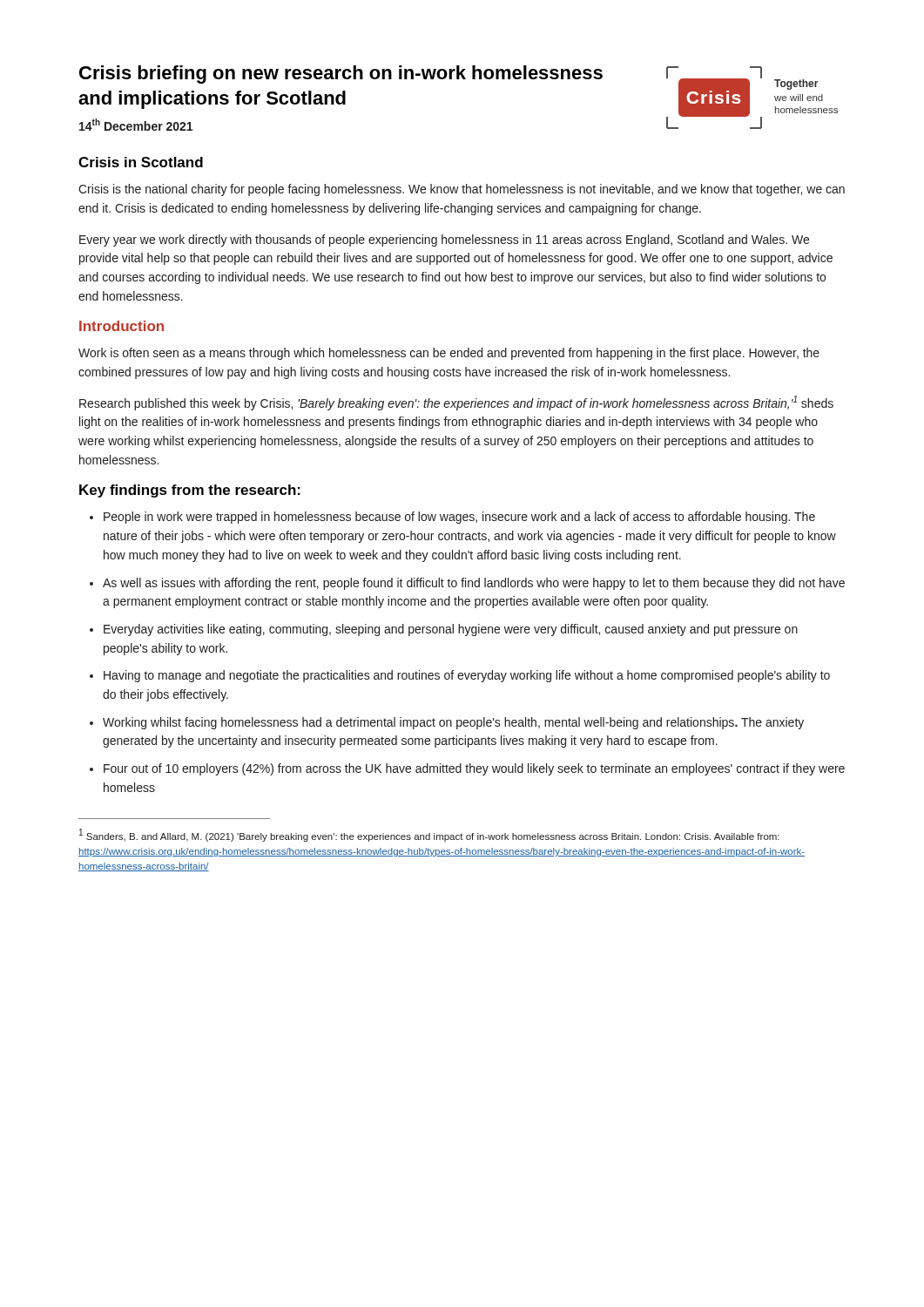The height and width of the screenshot is (1307, 924).
Task: Where is the title that starts "Crisis briefing on"?
Action: [x=357, y=86]
